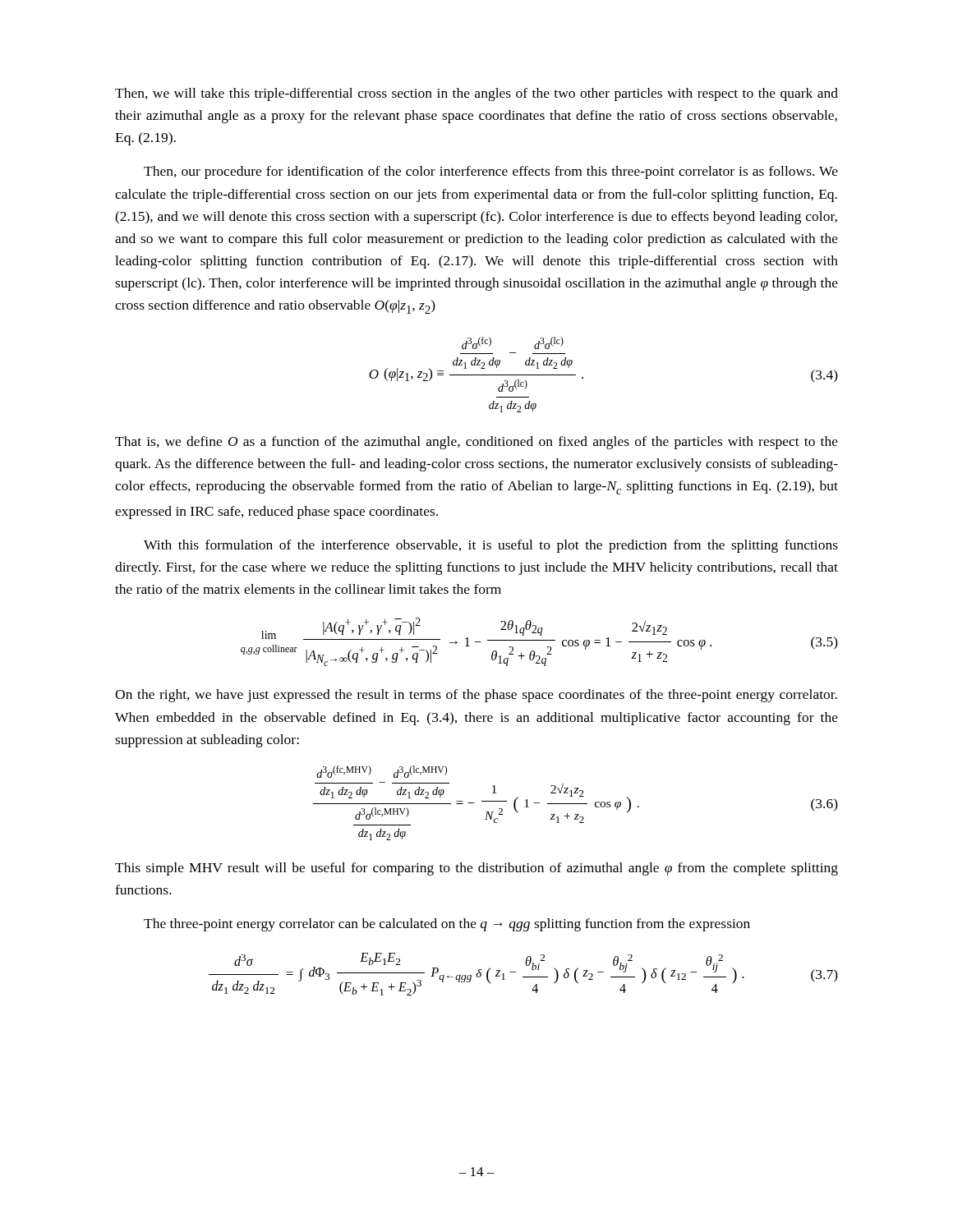Locate the block of text that opens with "Then, our procedure"
This screenshot has width=953, height=1232.
[476, 239]
